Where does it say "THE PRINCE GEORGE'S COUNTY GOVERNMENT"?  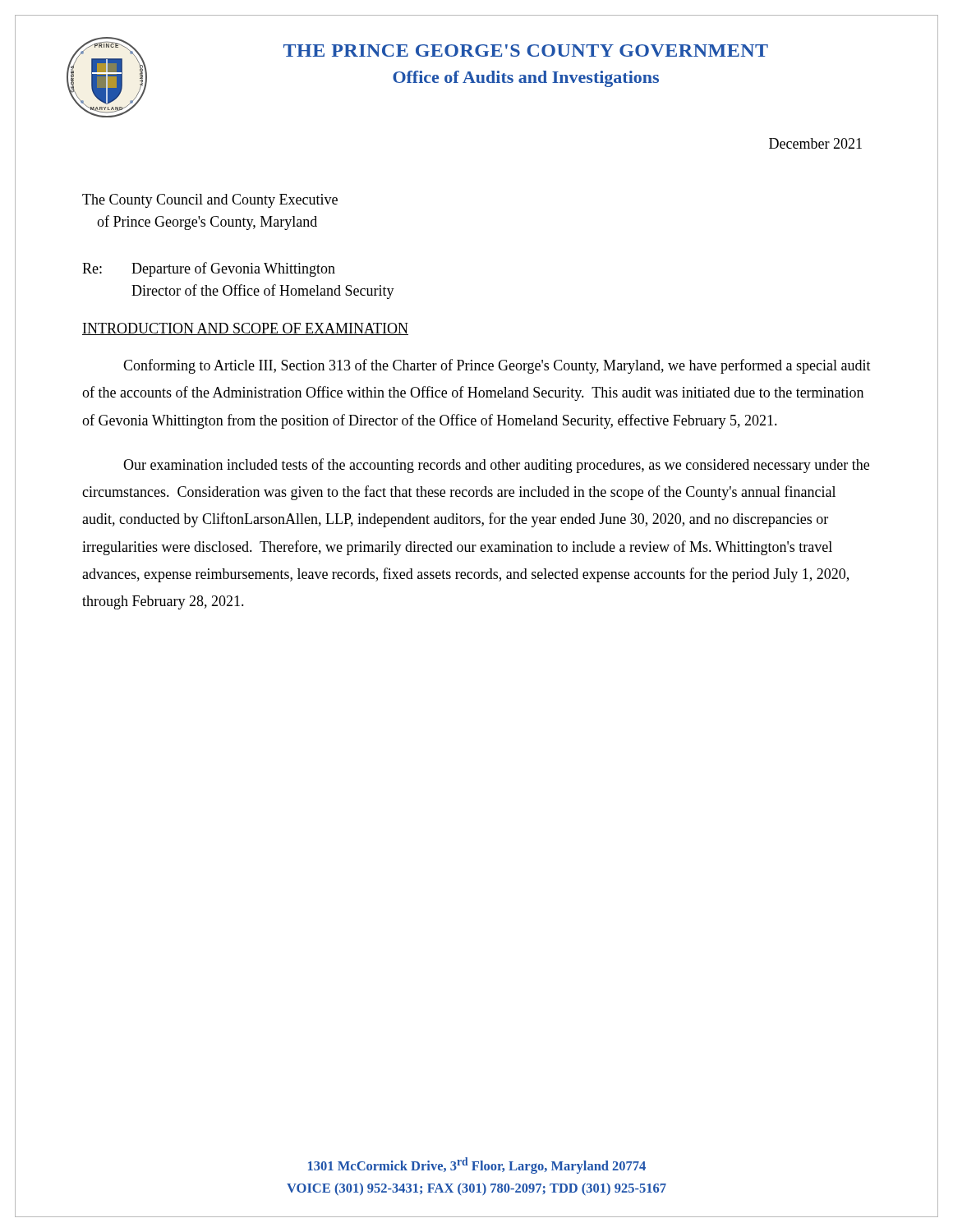pos(526,50)
